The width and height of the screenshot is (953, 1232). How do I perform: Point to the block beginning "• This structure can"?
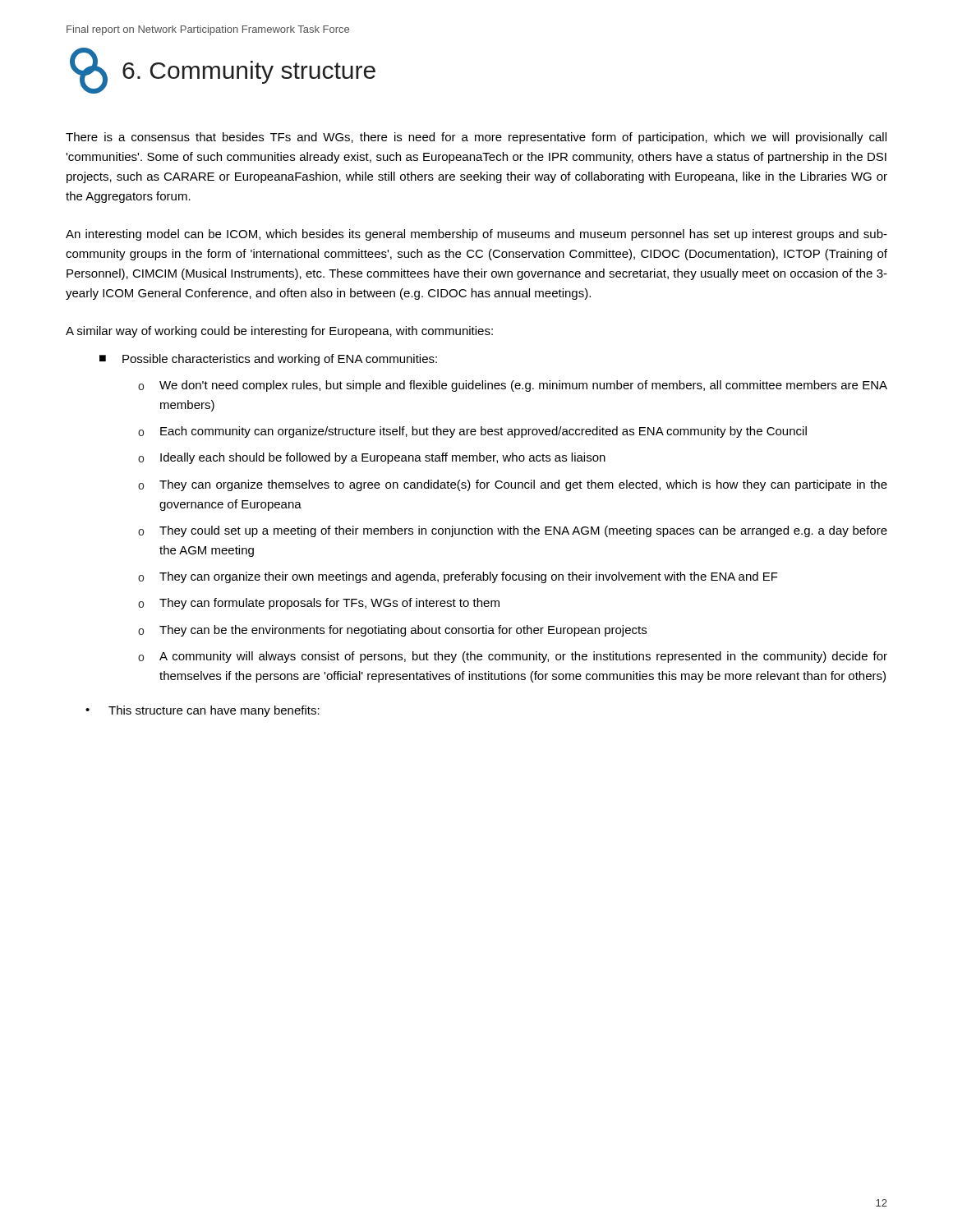[x=203, y=711]
